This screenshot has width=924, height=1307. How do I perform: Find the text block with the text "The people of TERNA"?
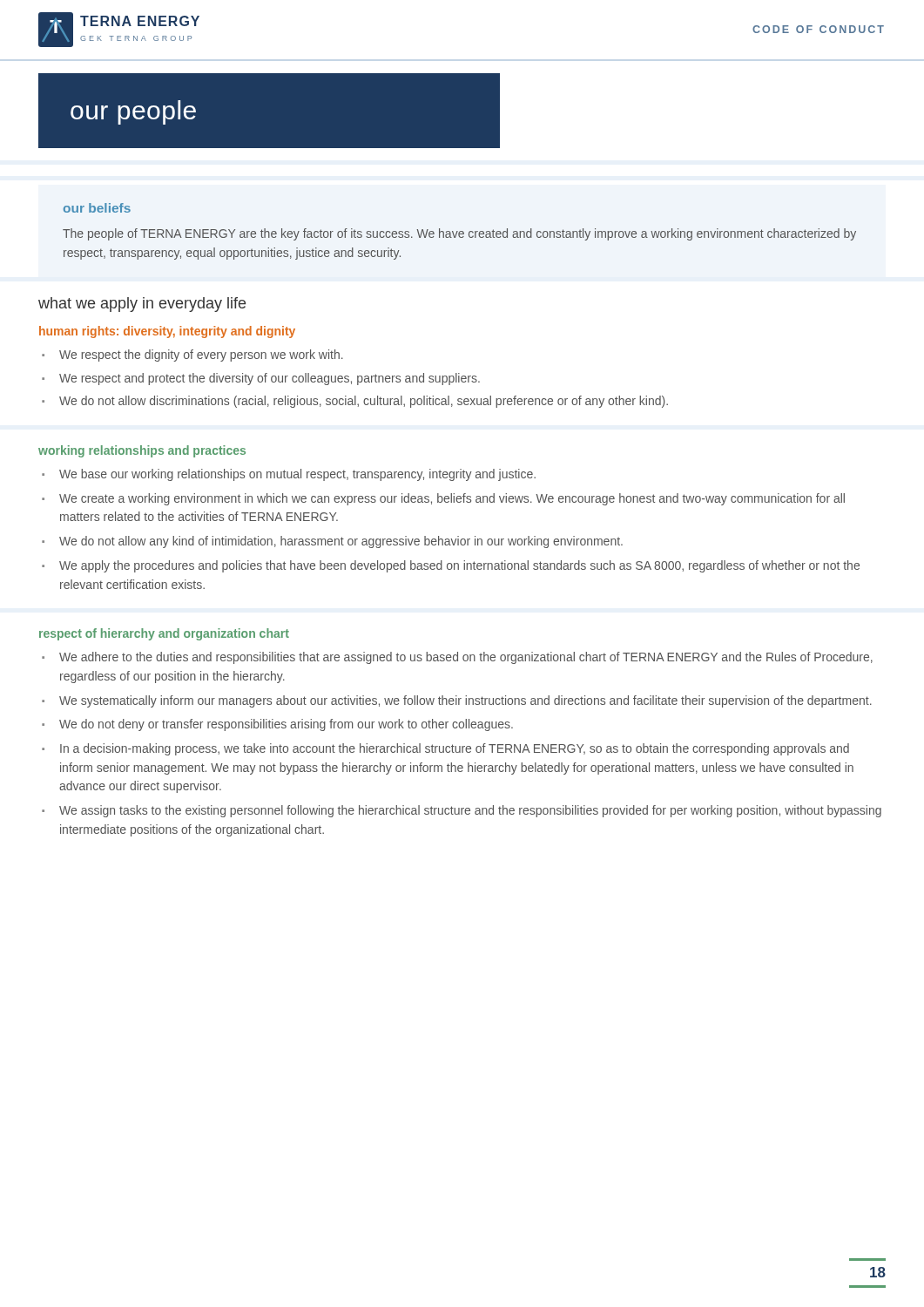[x=460, y=243]
